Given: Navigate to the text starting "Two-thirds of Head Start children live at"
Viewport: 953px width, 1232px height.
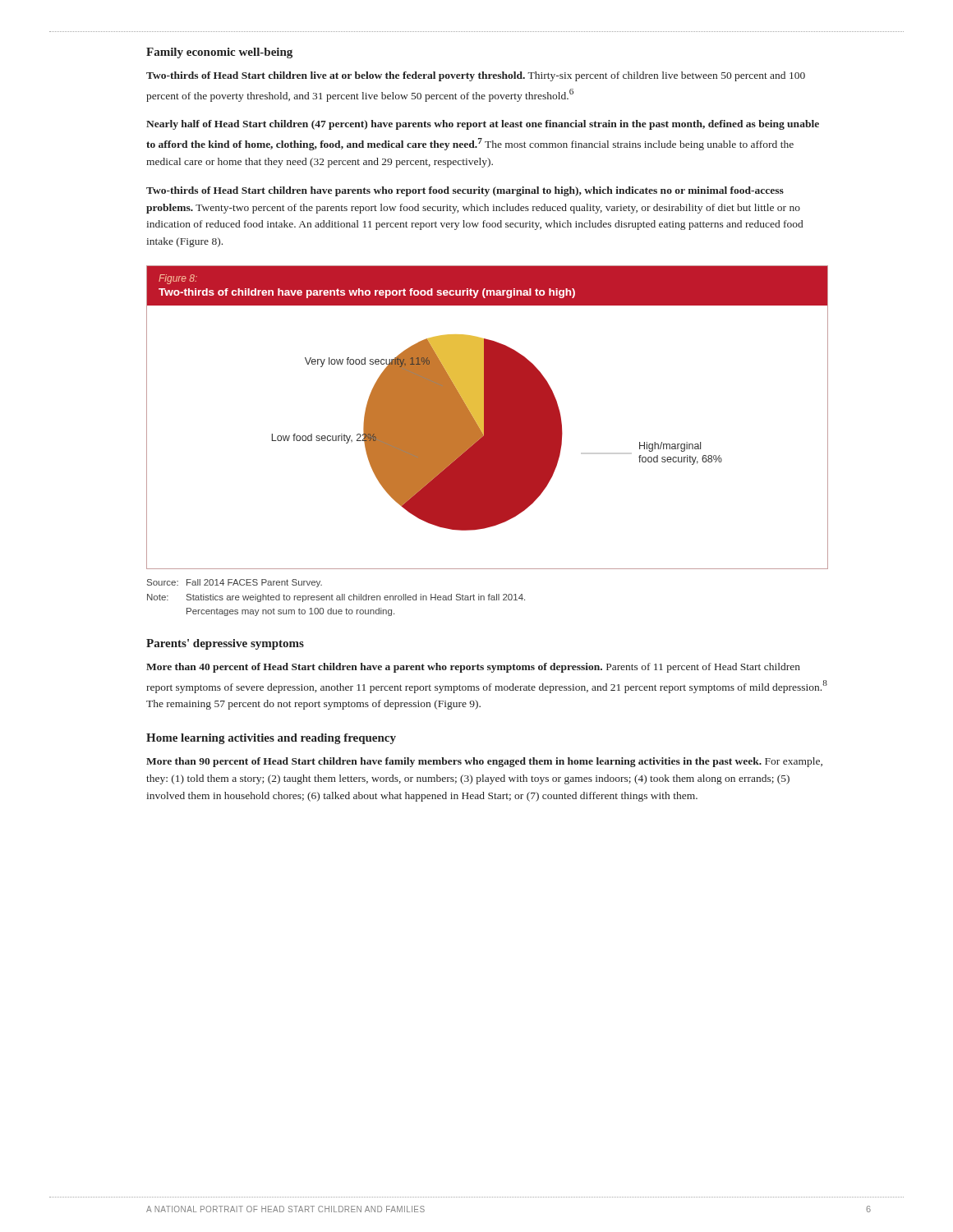Looking at the screenshot, I should pyautogui.click(x=476, y=85).
